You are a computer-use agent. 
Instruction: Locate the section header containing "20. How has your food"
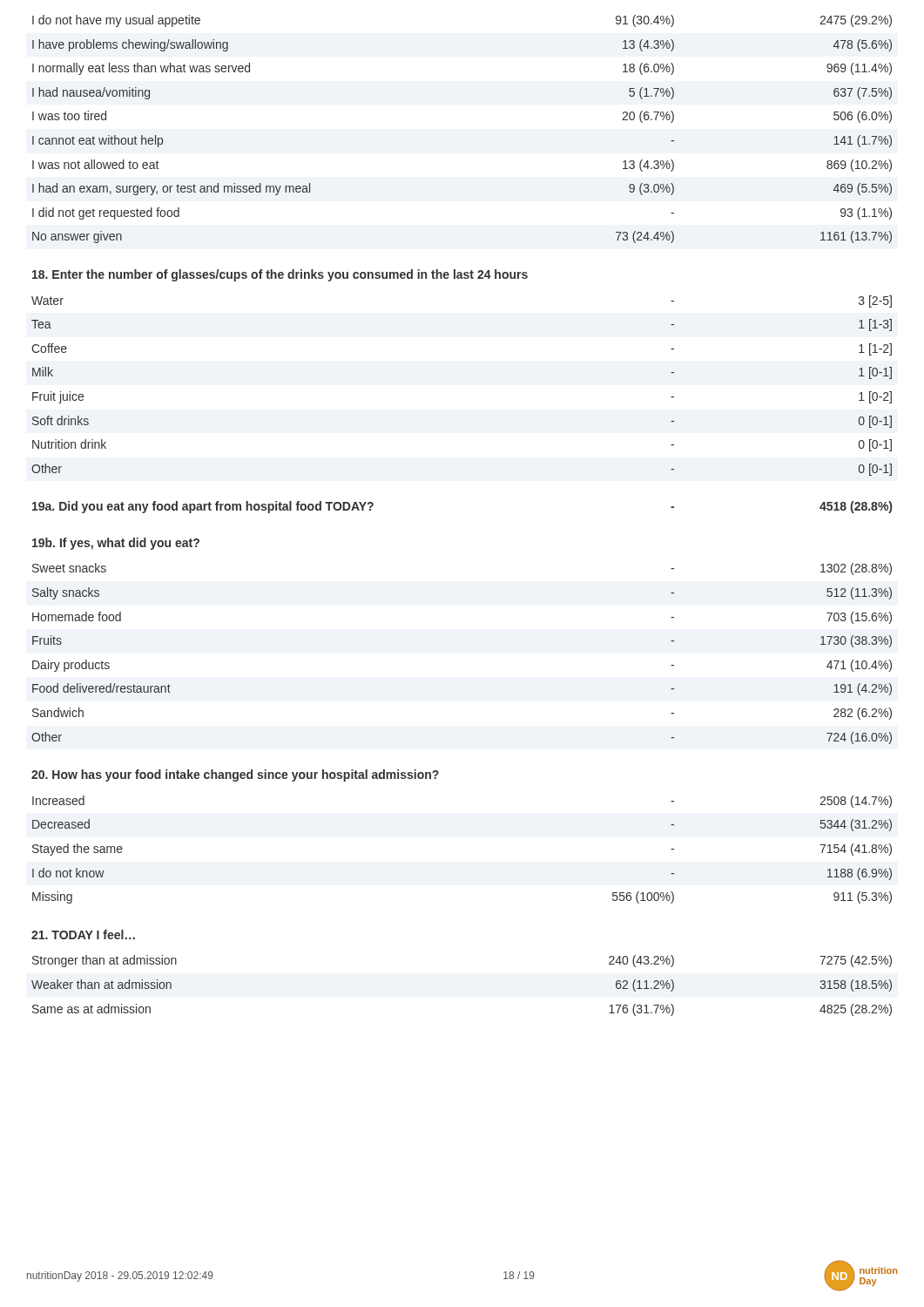[235, 775]
